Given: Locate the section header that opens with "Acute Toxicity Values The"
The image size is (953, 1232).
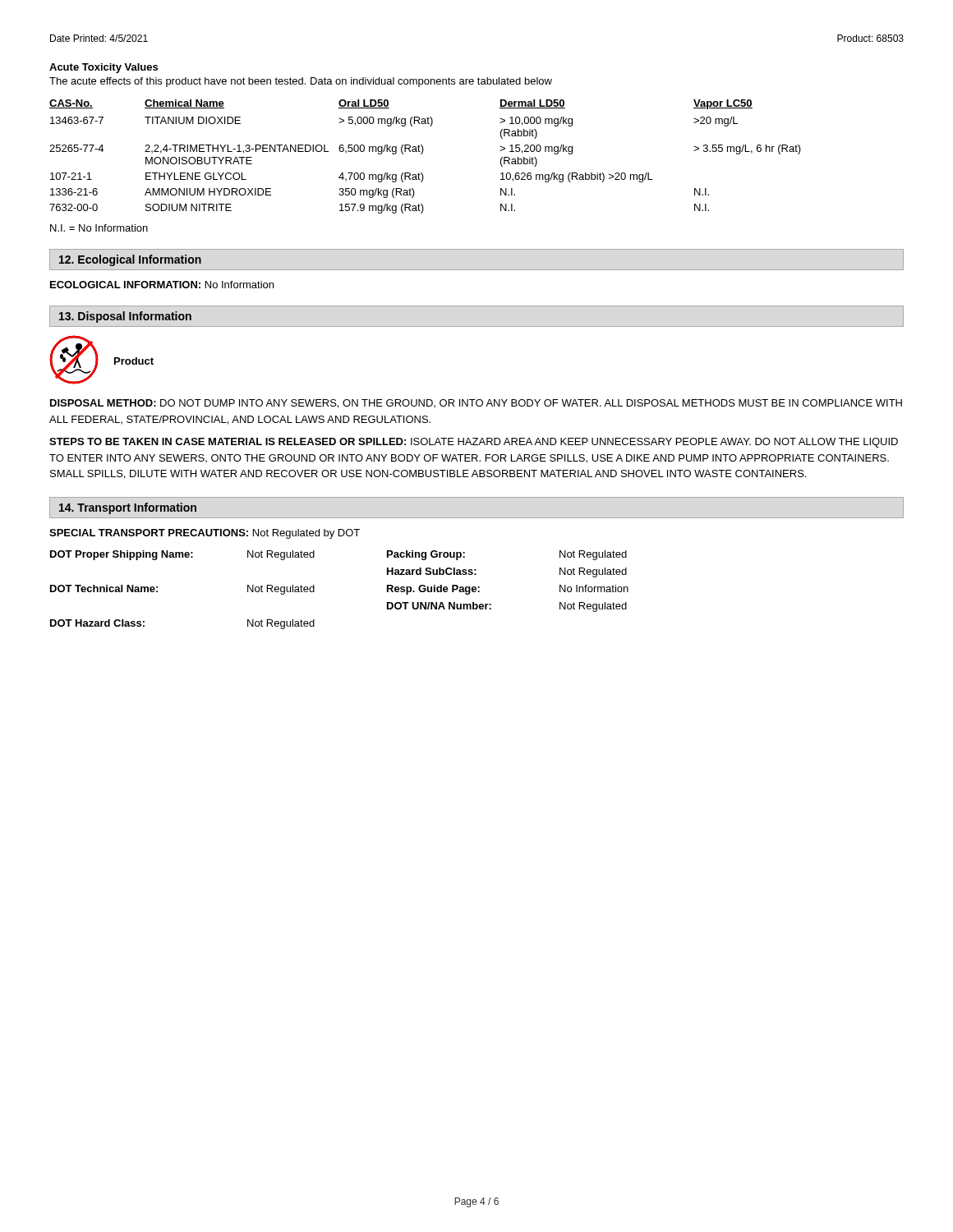Looking at the screenshot, I should point(476,74).
